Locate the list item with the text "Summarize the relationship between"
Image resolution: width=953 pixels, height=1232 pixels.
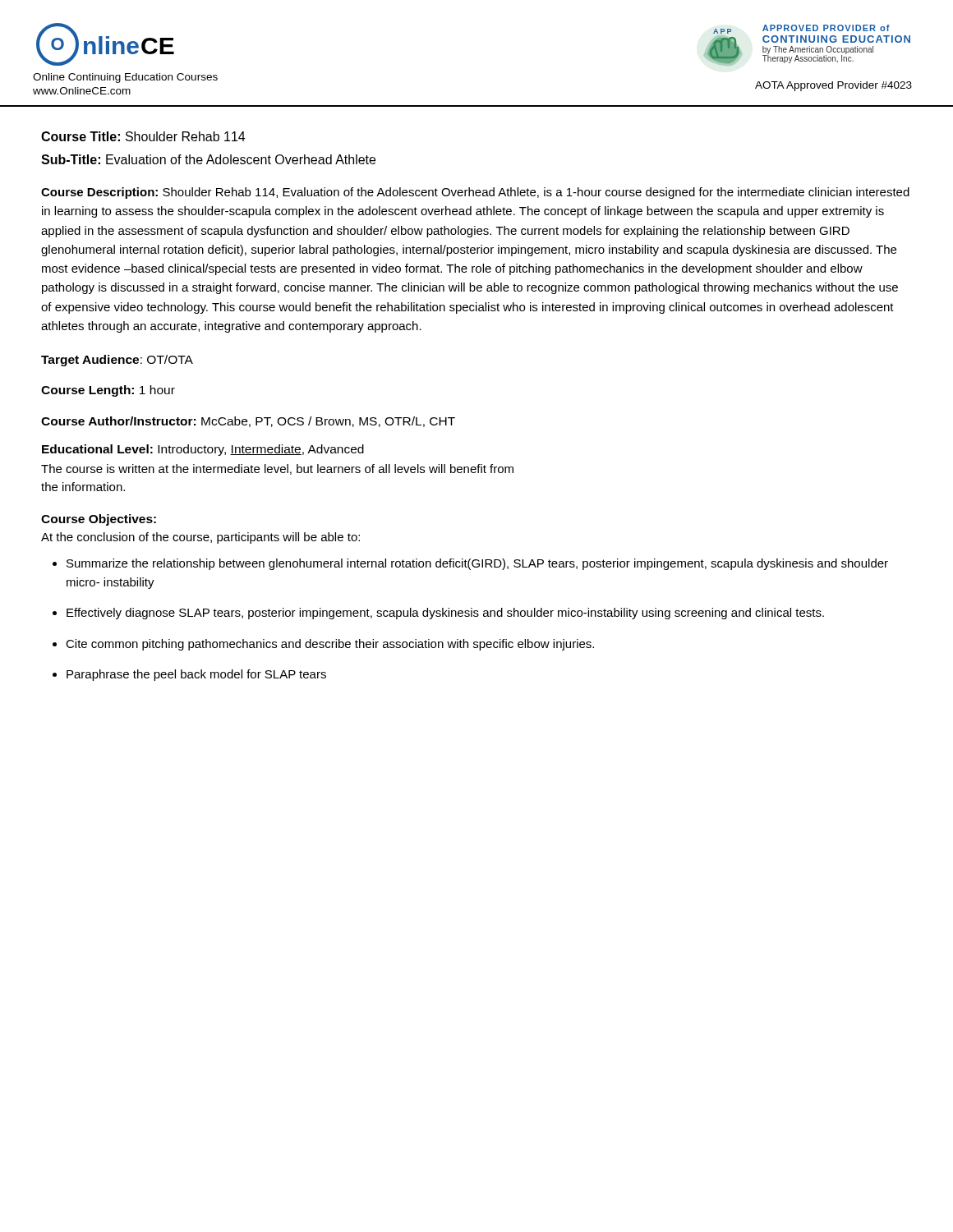(x=477, y=572)
